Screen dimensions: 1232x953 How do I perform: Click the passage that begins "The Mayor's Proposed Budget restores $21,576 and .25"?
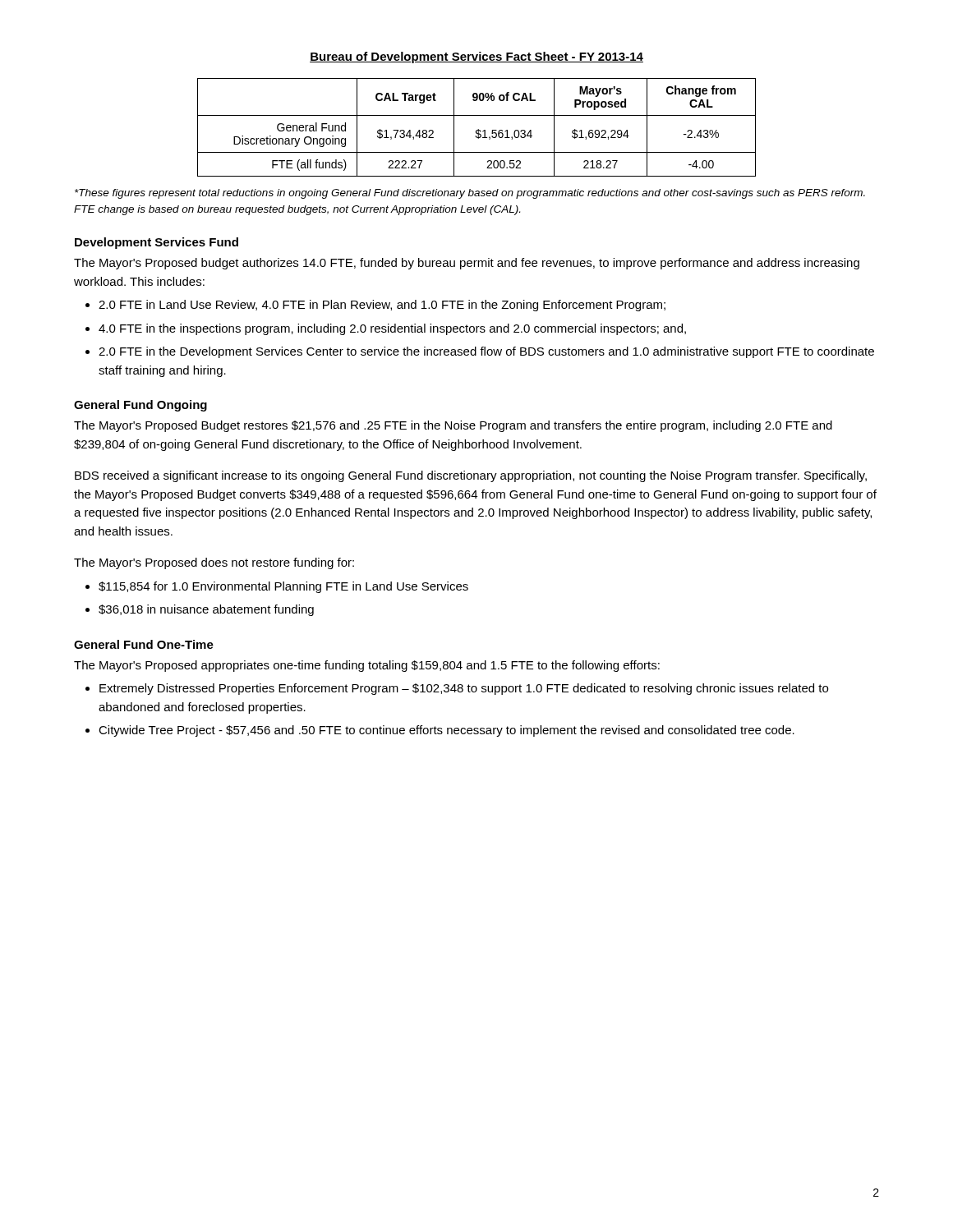tap(453, 434)
